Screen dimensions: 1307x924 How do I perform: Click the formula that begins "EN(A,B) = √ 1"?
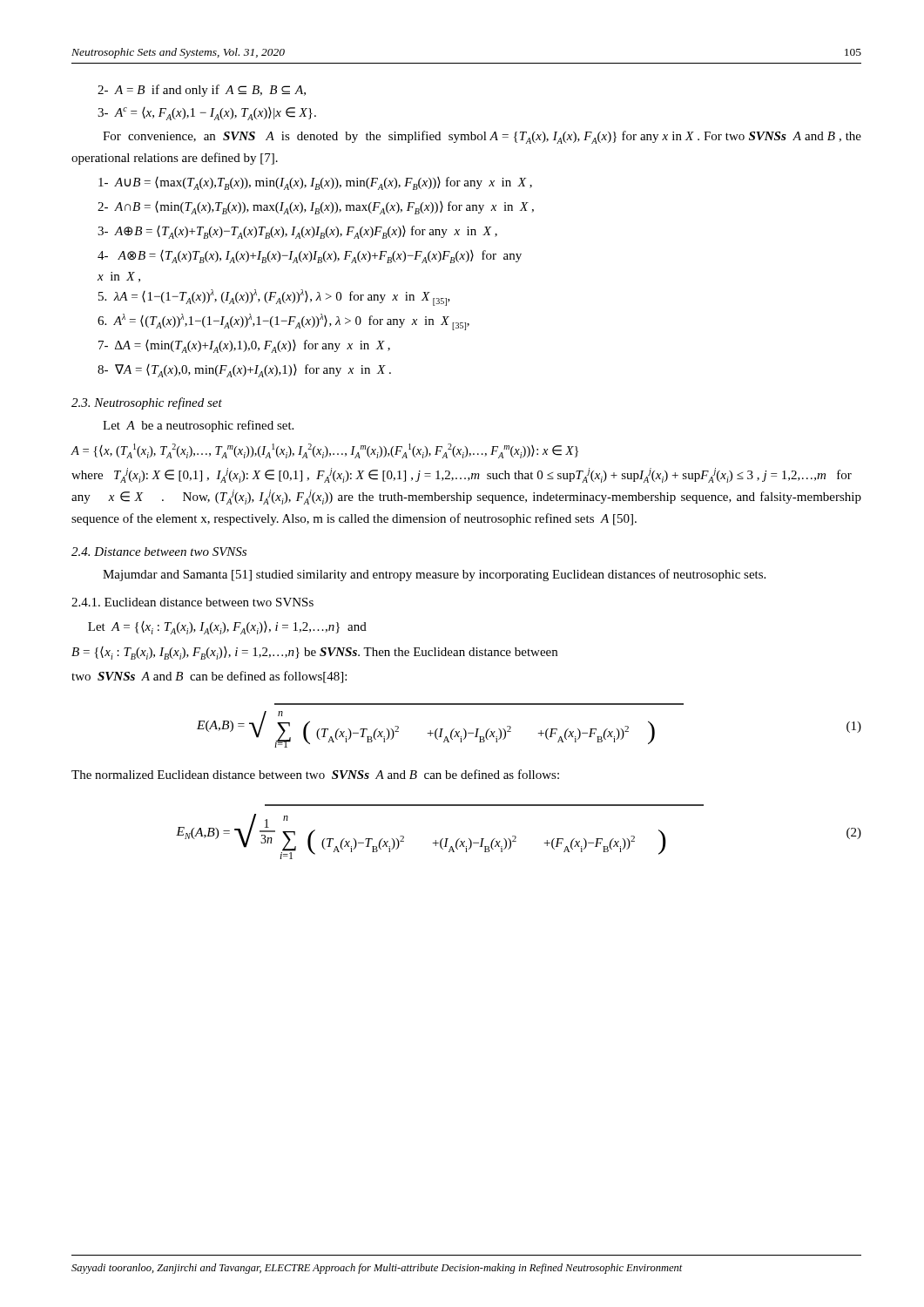[x=466, y=833]
